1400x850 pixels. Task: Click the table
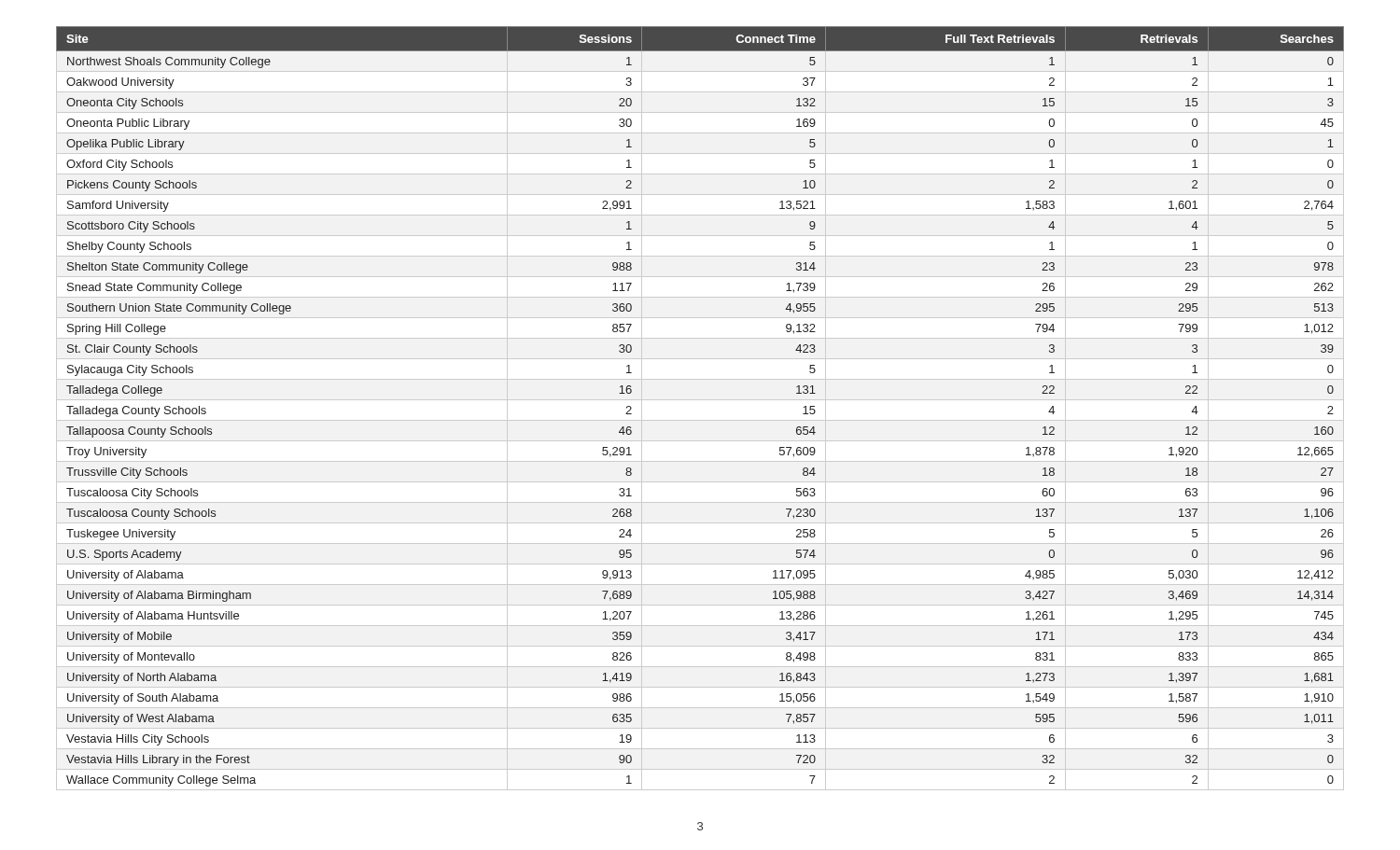click(x=700, y=408)
